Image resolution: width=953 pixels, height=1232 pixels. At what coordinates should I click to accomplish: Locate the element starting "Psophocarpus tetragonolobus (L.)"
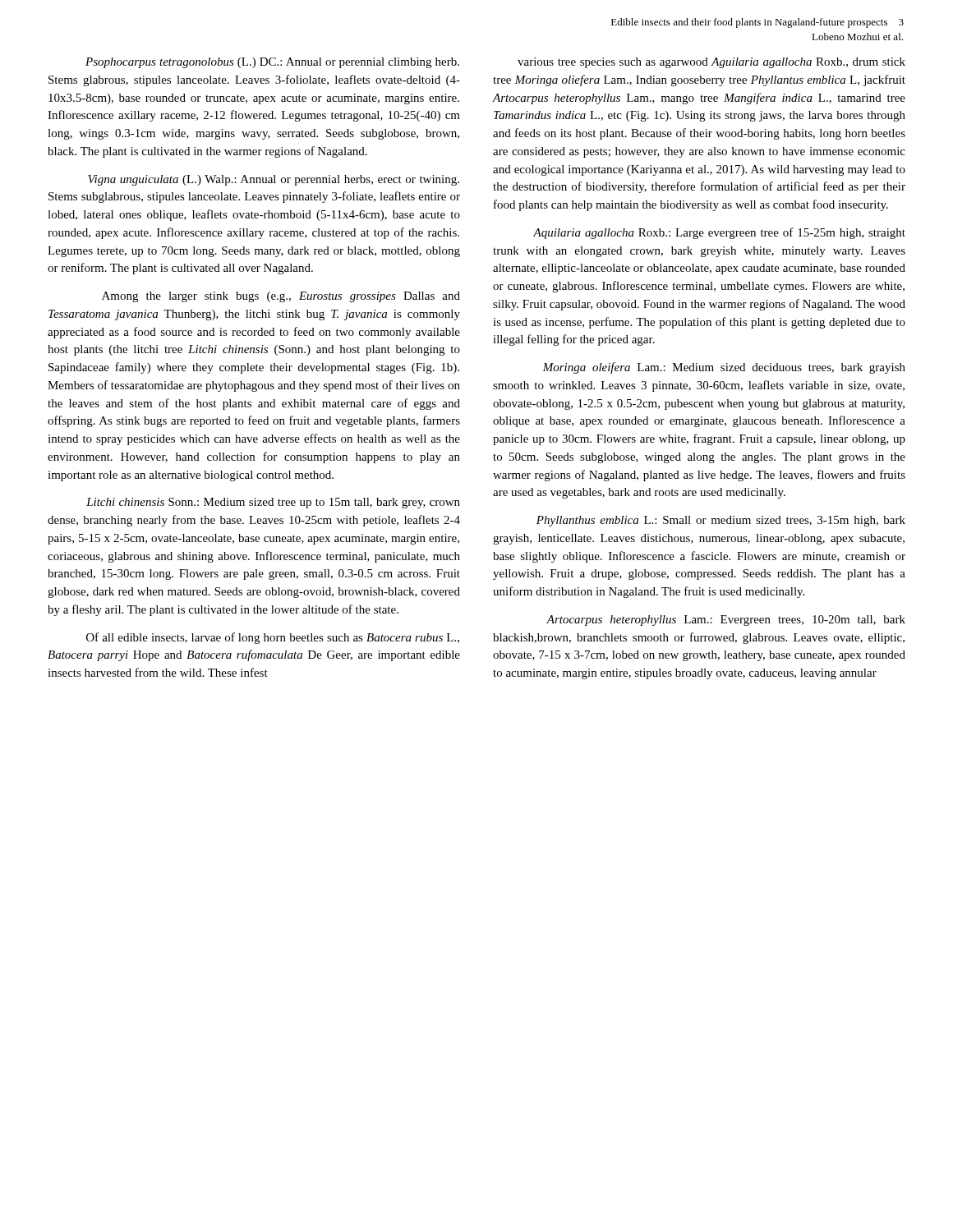coord(254,106)
